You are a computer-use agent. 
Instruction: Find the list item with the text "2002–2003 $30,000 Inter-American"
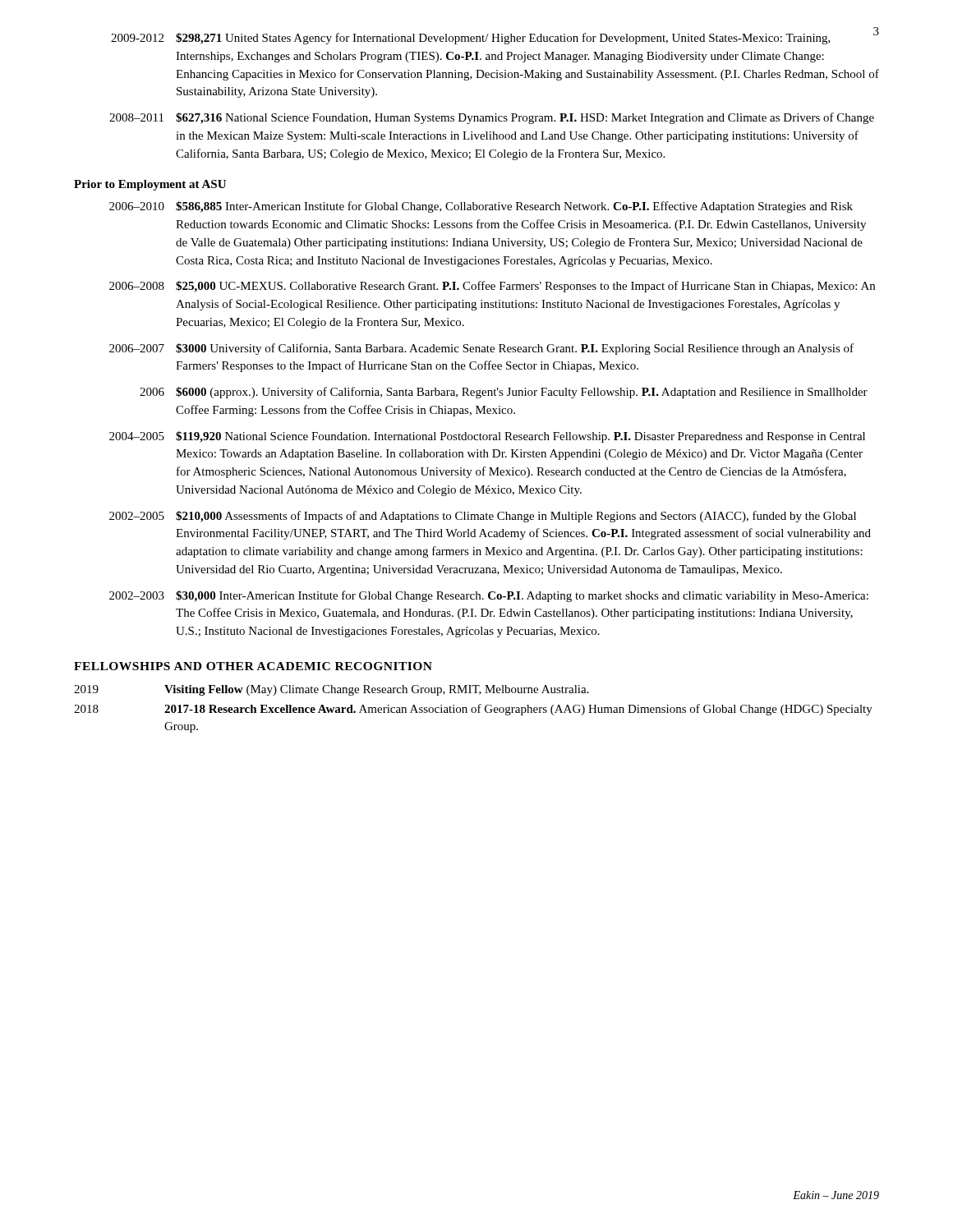[x=476, y=614]
